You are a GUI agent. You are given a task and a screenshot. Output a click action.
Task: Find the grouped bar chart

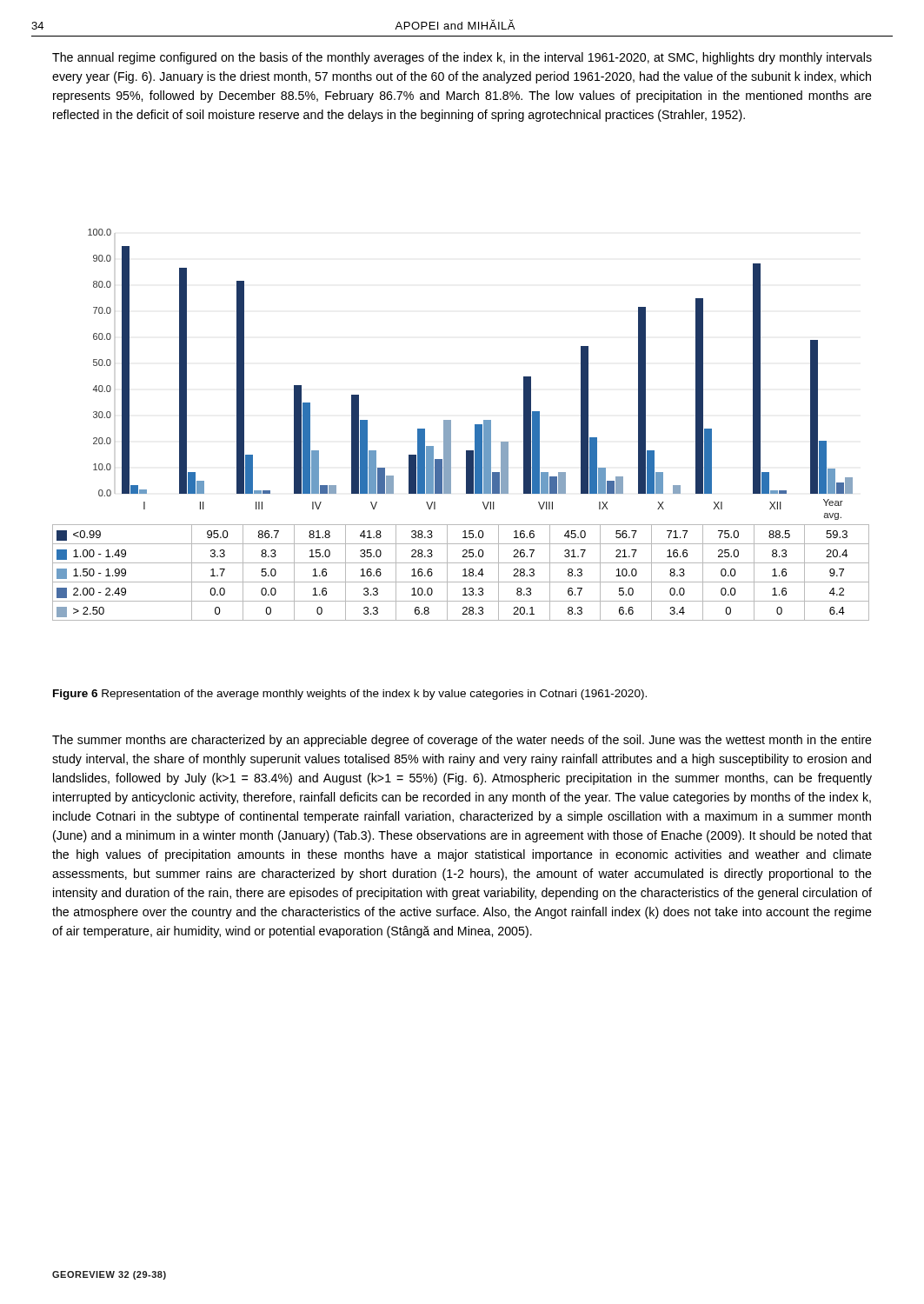point(461,418)
